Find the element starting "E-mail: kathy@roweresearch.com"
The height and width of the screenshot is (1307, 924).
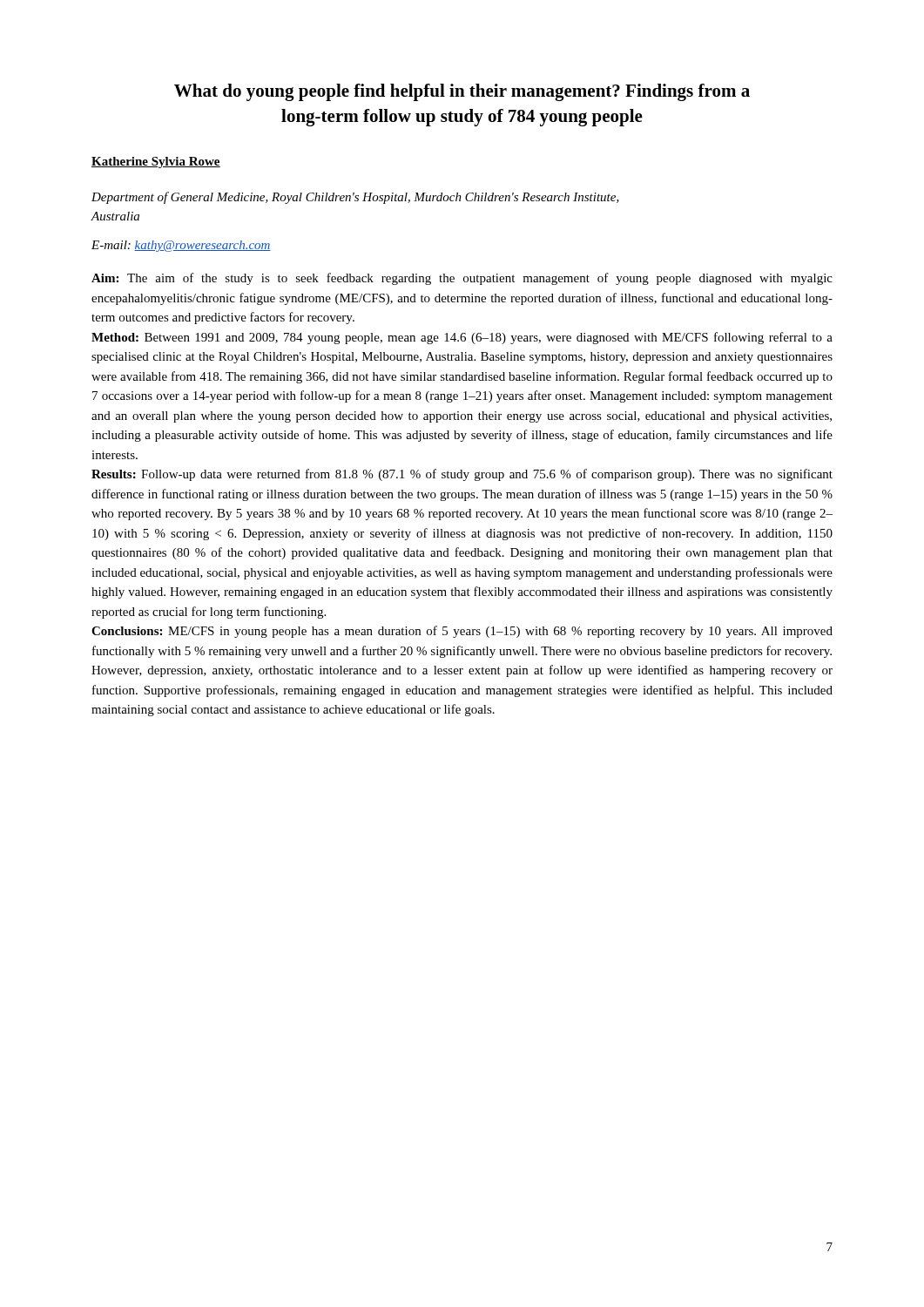click(x=181, y=245)
